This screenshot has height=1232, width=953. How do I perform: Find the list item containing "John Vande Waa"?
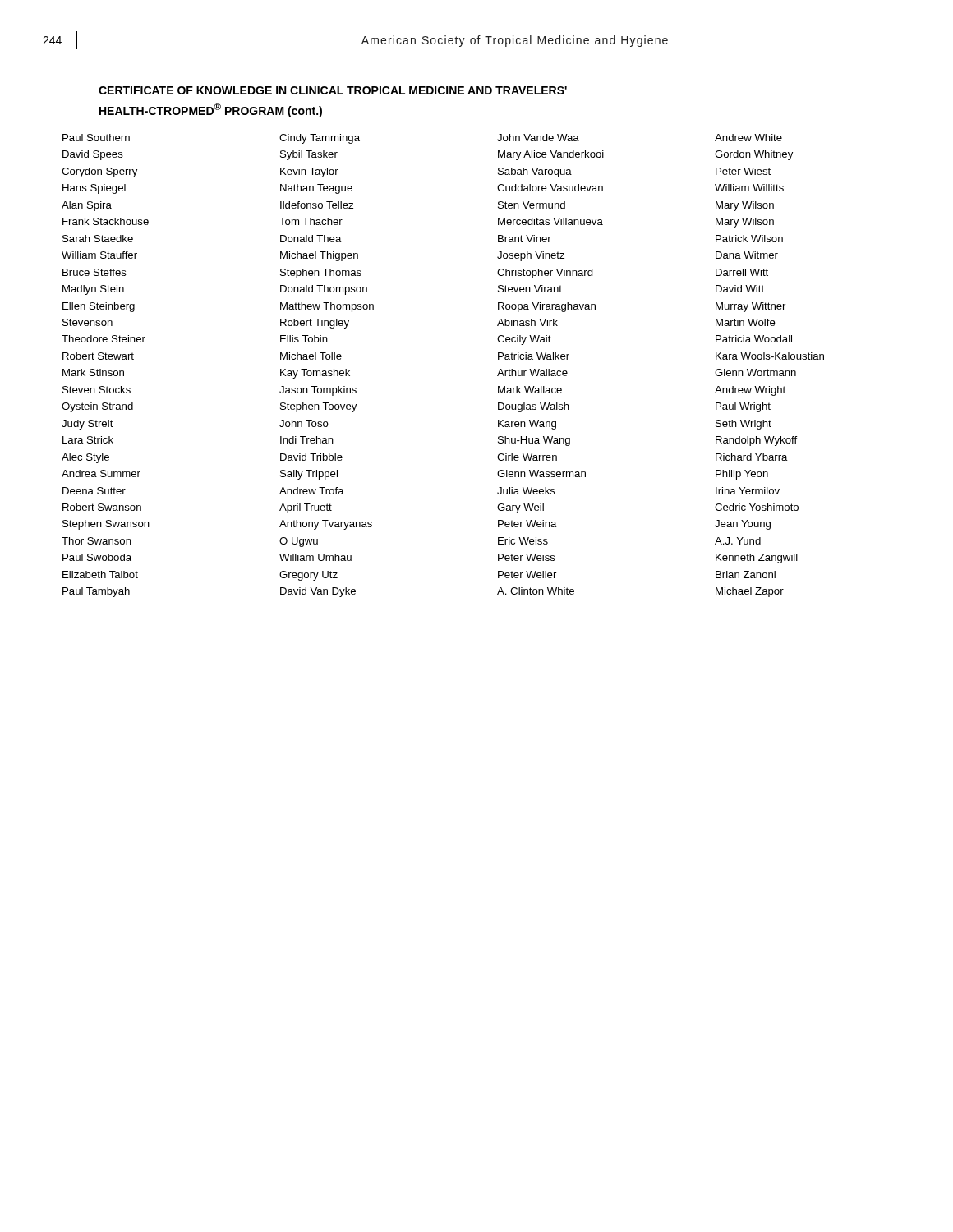click(x=538, y=138)
